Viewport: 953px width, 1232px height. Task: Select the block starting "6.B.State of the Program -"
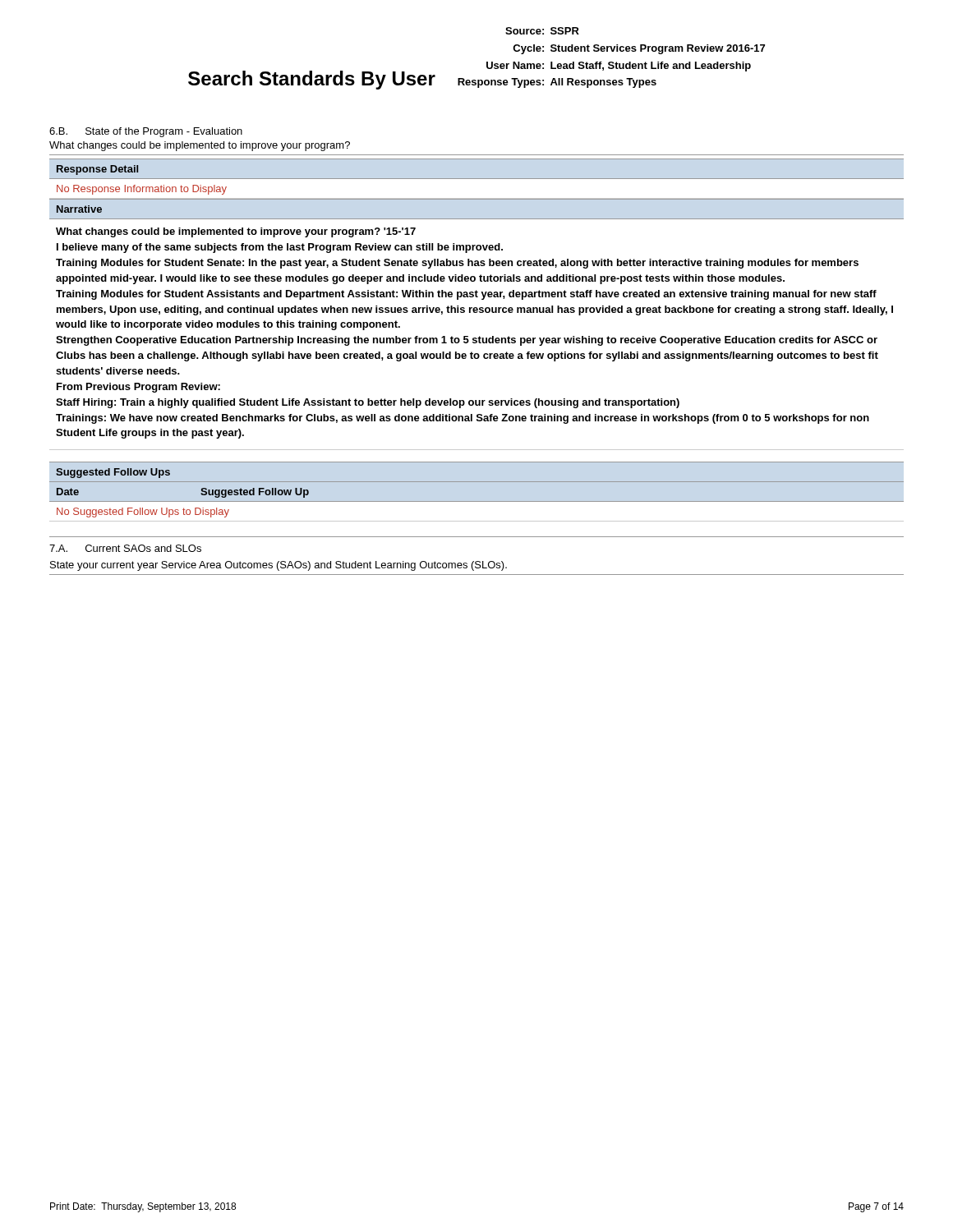coord(146,131)
